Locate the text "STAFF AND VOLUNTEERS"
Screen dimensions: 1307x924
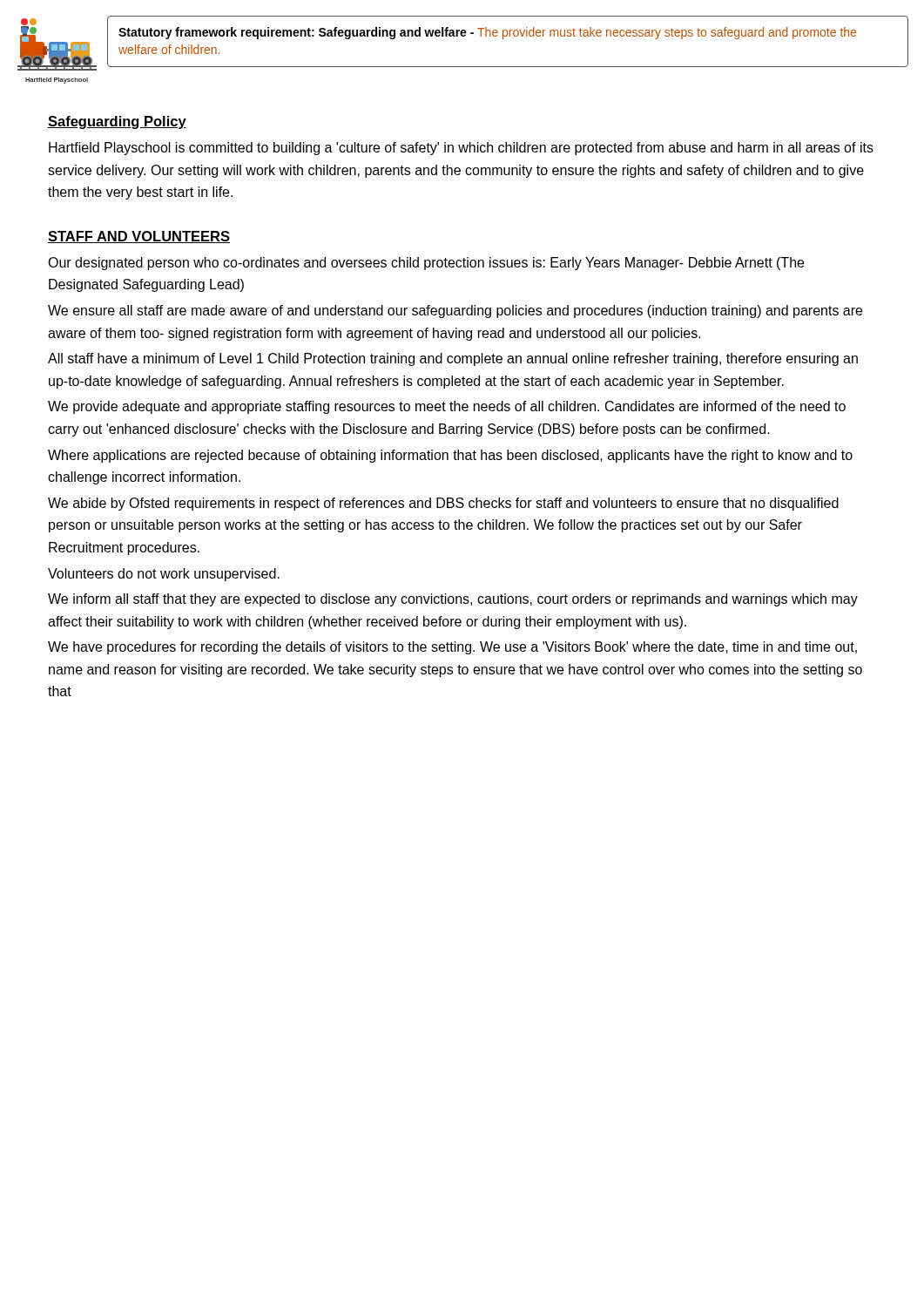coord(139,236)
